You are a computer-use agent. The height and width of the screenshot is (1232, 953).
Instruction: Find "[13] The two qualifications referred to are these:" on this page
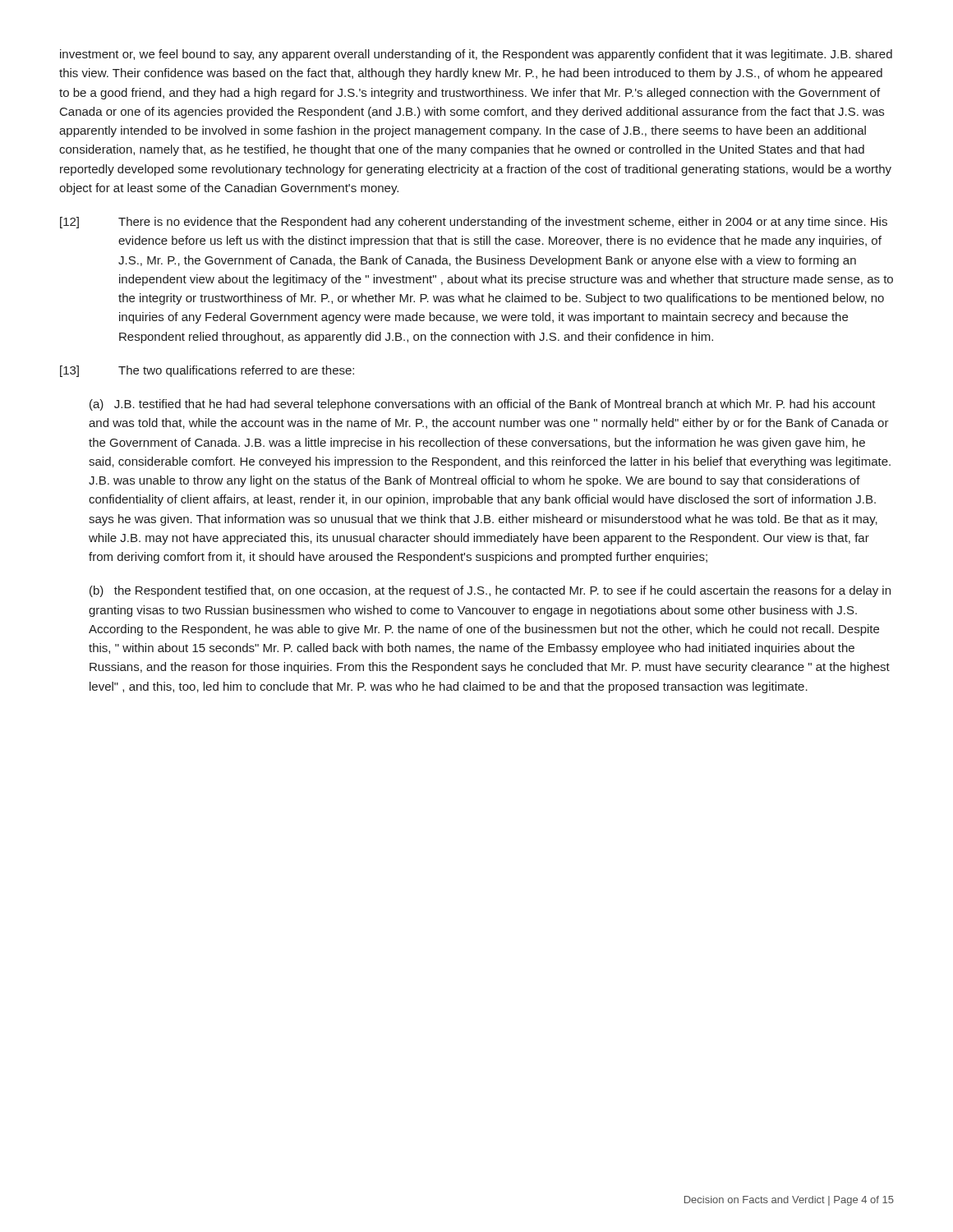pos(207,371)
